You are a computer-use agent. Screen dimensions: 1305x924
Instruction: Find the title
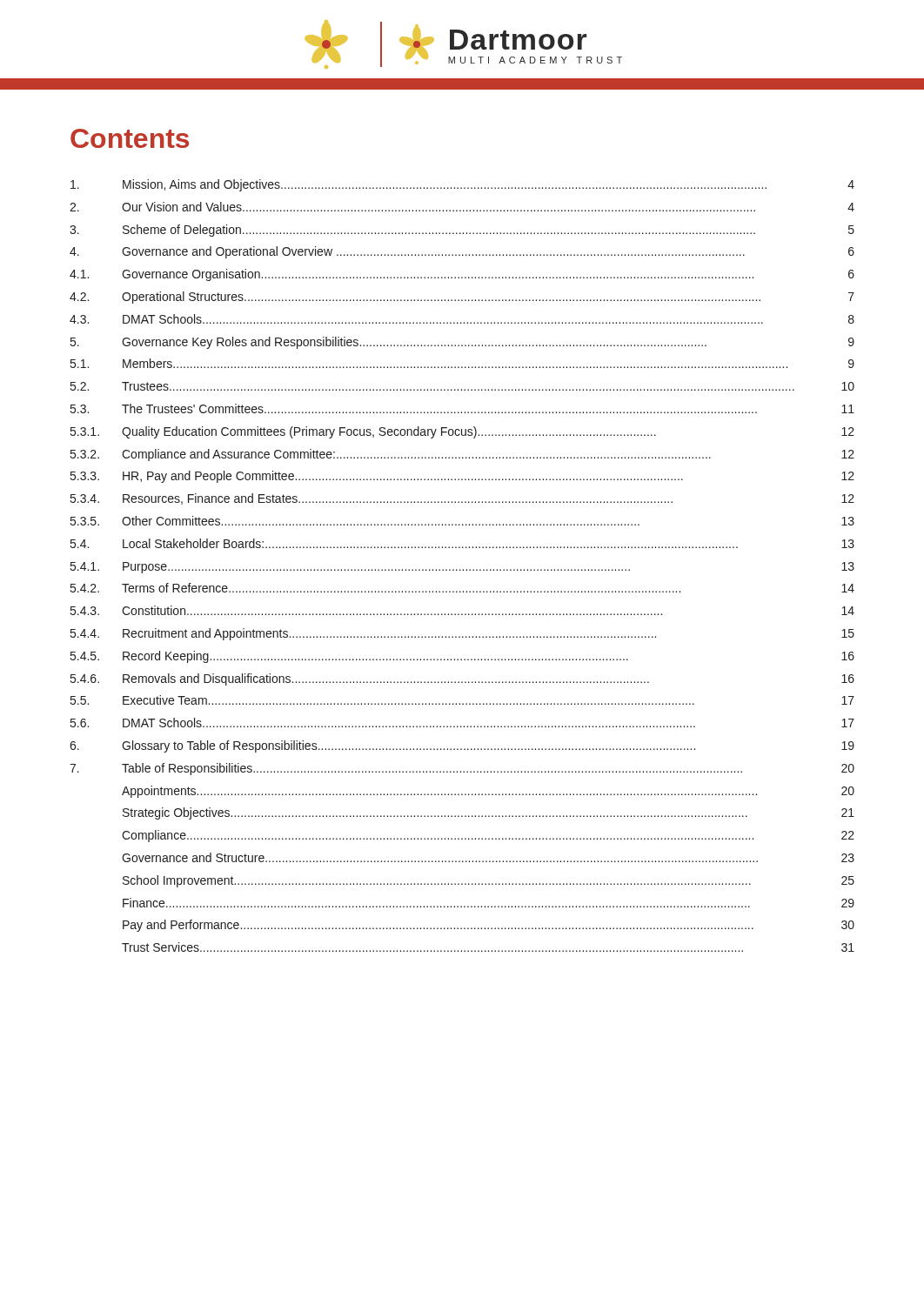pyautogui.click(x=130, y=139)
